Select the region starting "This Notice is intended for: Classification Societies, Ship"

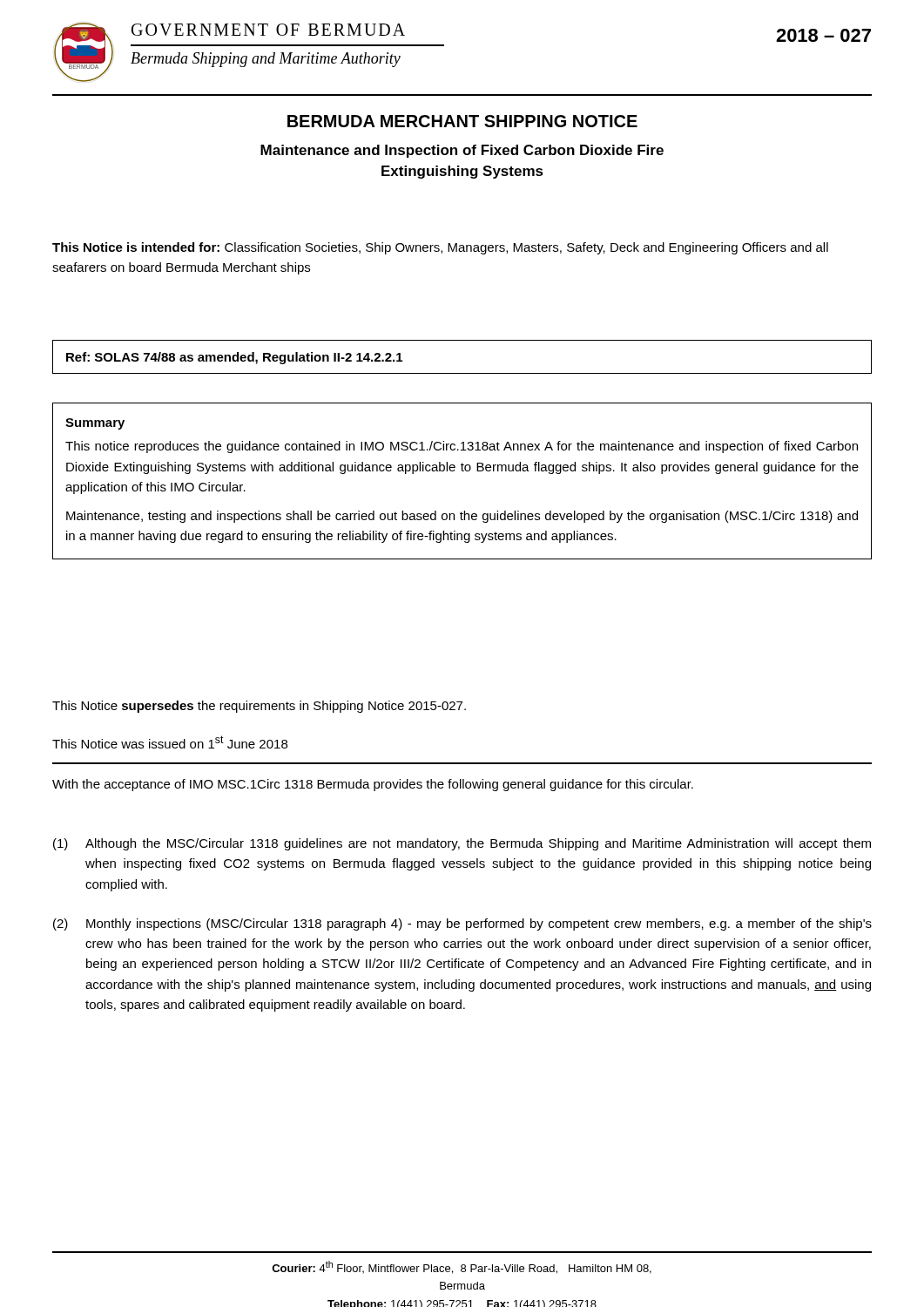click(x=440, y=257)
